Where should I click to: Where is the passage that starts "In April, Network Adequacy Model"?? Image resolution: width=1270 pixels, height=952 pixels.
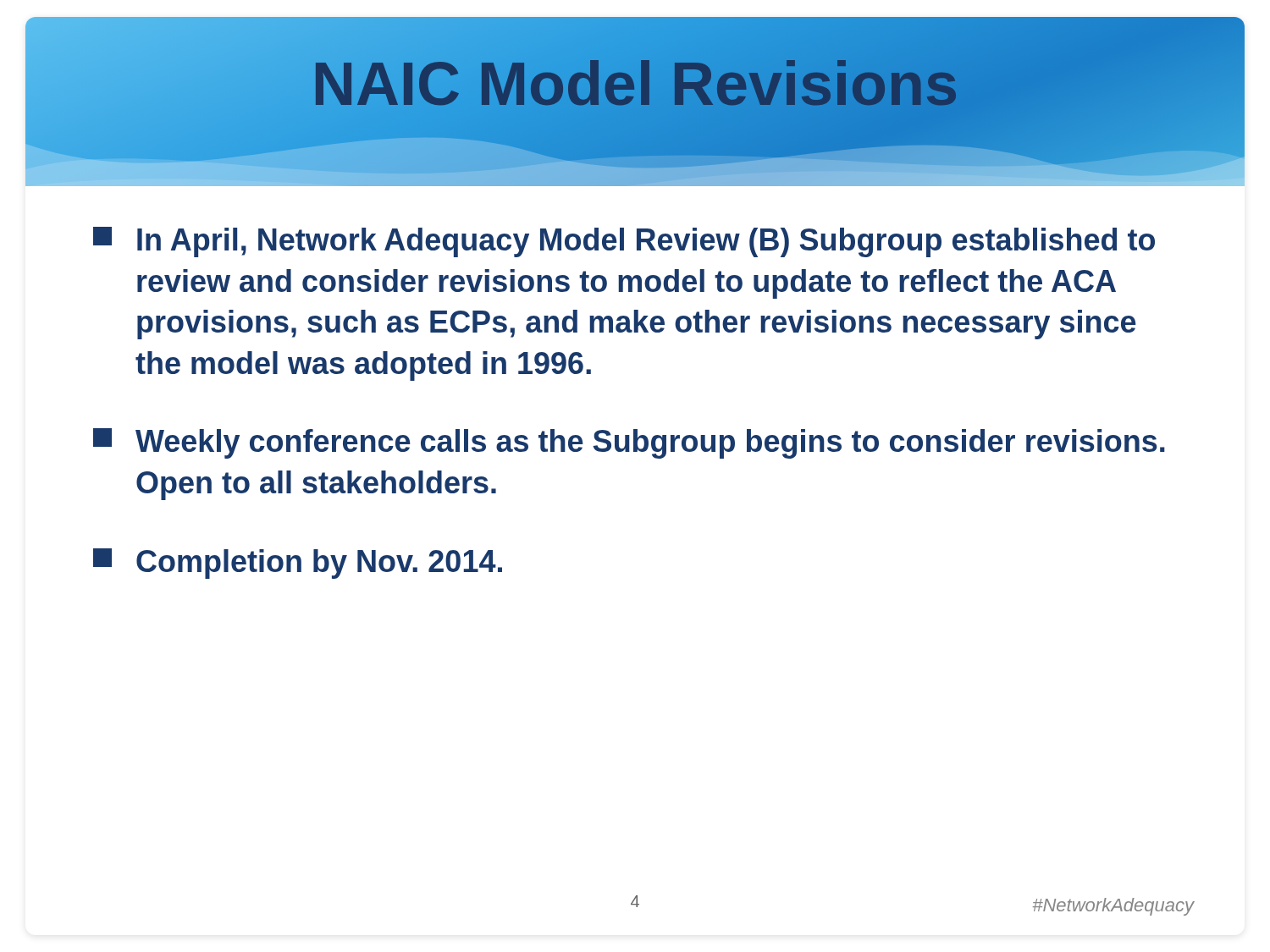point(635,302)
